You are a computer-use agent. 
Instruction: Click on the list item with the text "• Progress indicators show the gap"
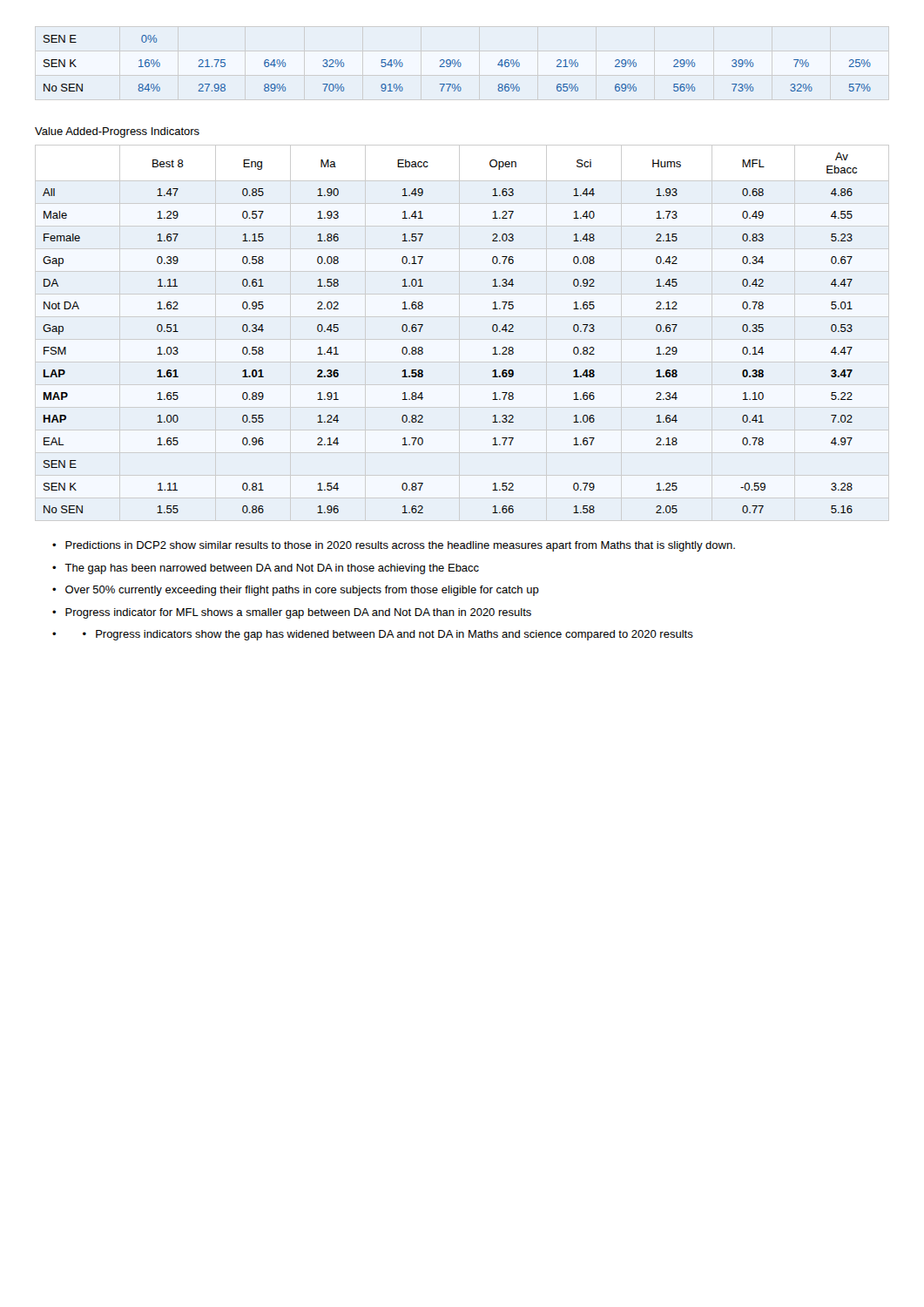click(x=388, y=634)
